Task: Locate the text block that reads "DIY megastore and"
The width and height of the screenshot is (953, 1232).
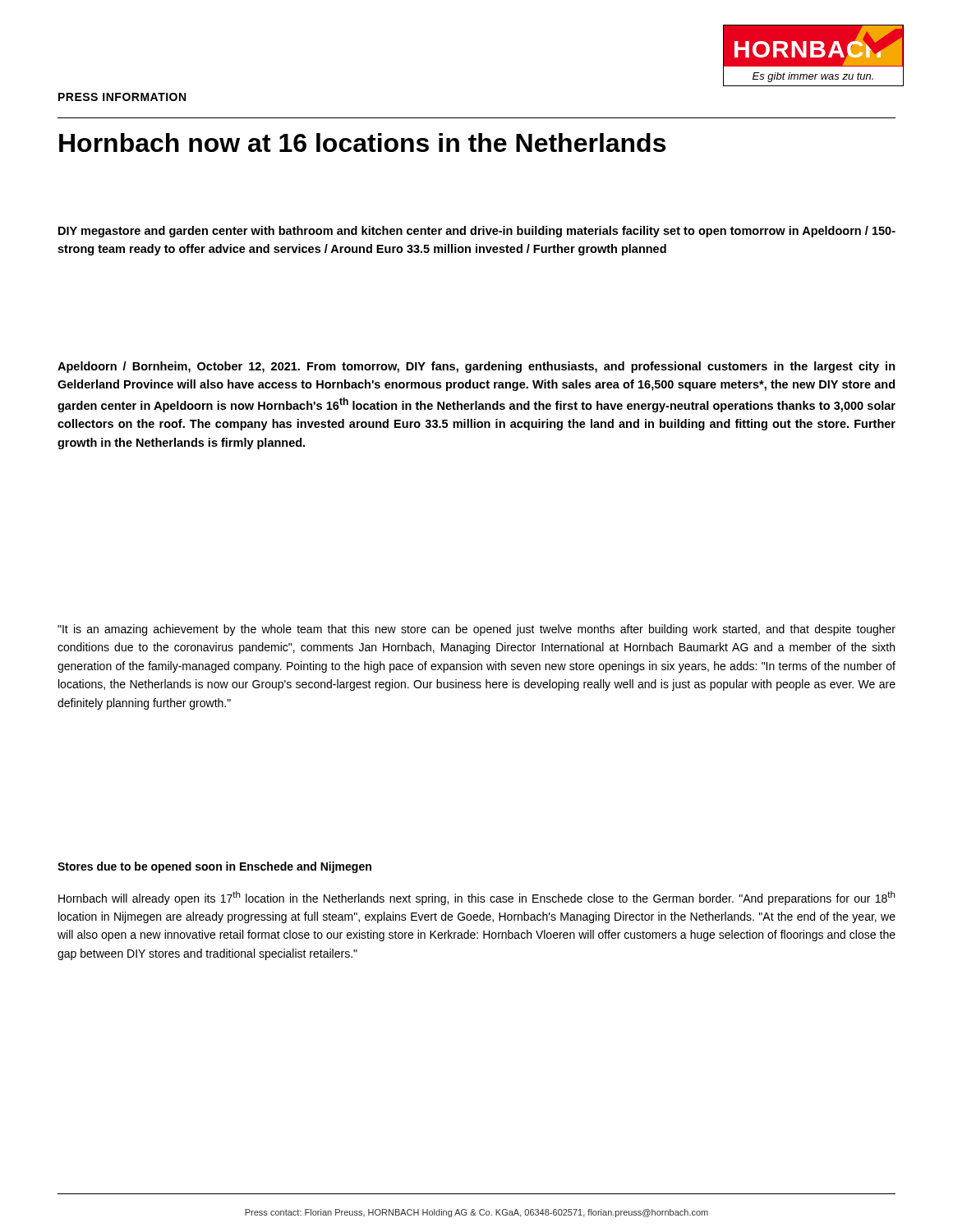Action: point(476,240)
